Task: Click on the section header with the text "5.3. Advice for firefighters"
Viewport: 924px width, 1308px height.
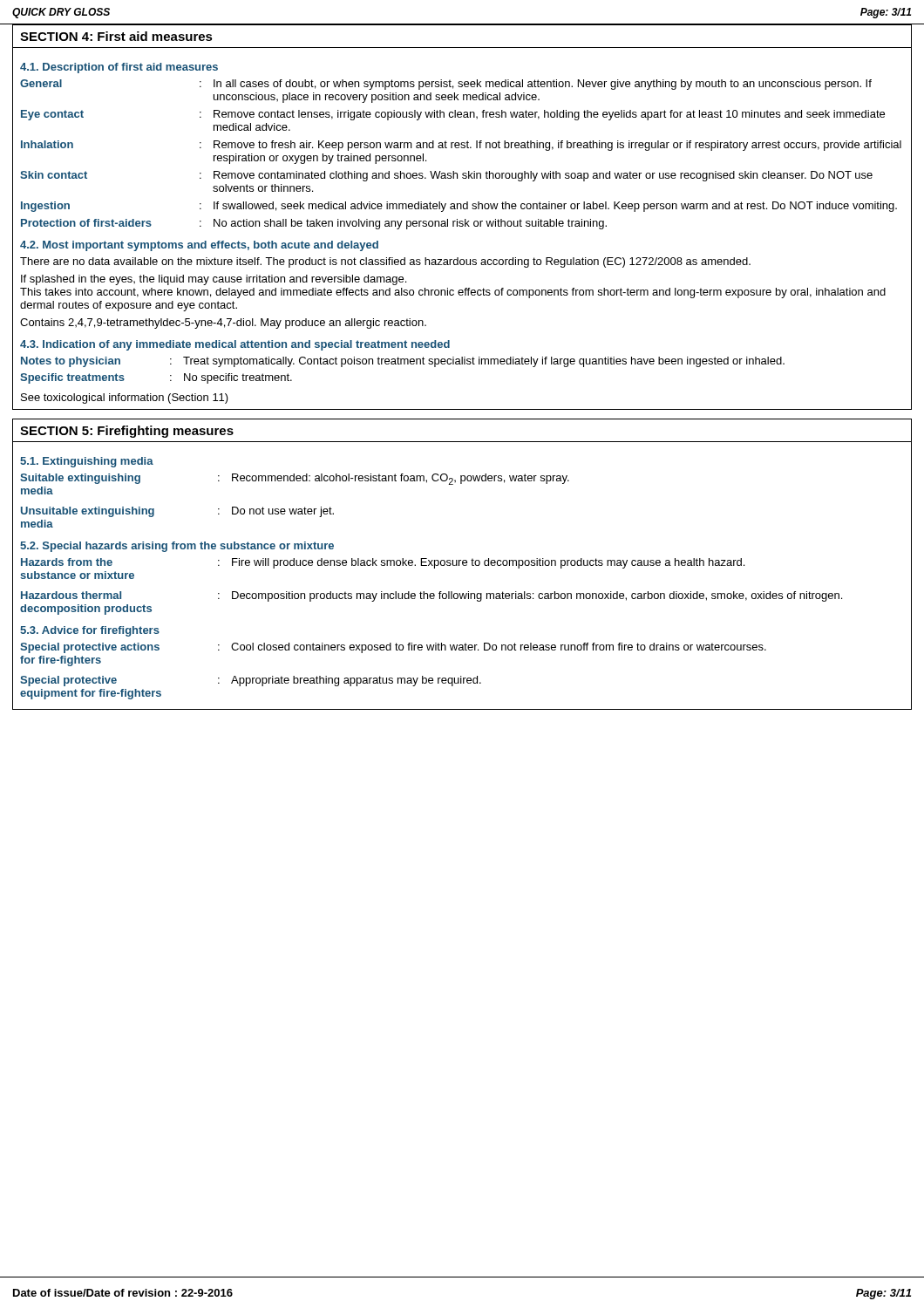Action: pyautogui.click(x=90, y=630)
